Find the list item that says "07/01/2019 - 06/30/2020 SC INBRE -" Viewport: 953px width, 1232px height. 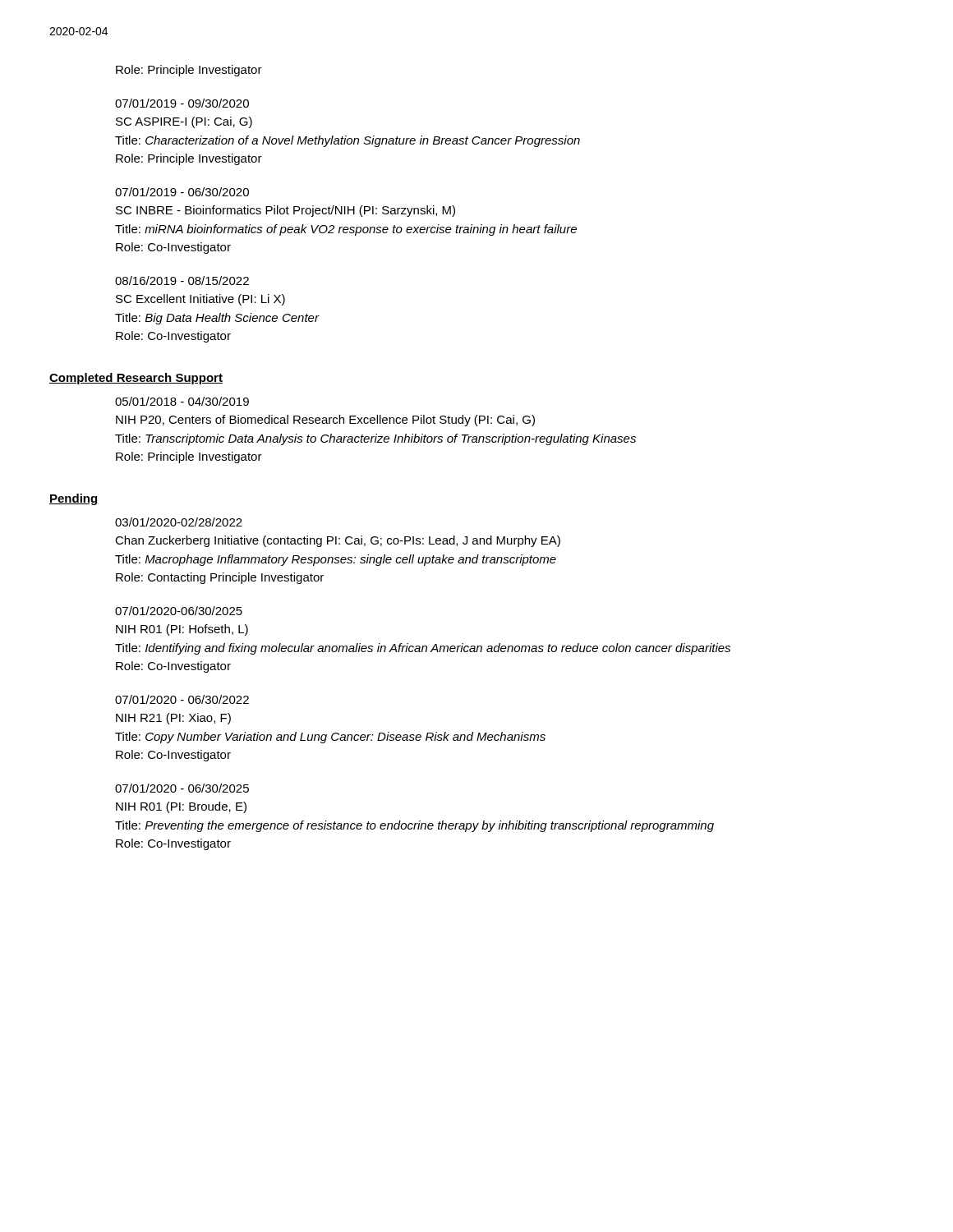point(509,220)
